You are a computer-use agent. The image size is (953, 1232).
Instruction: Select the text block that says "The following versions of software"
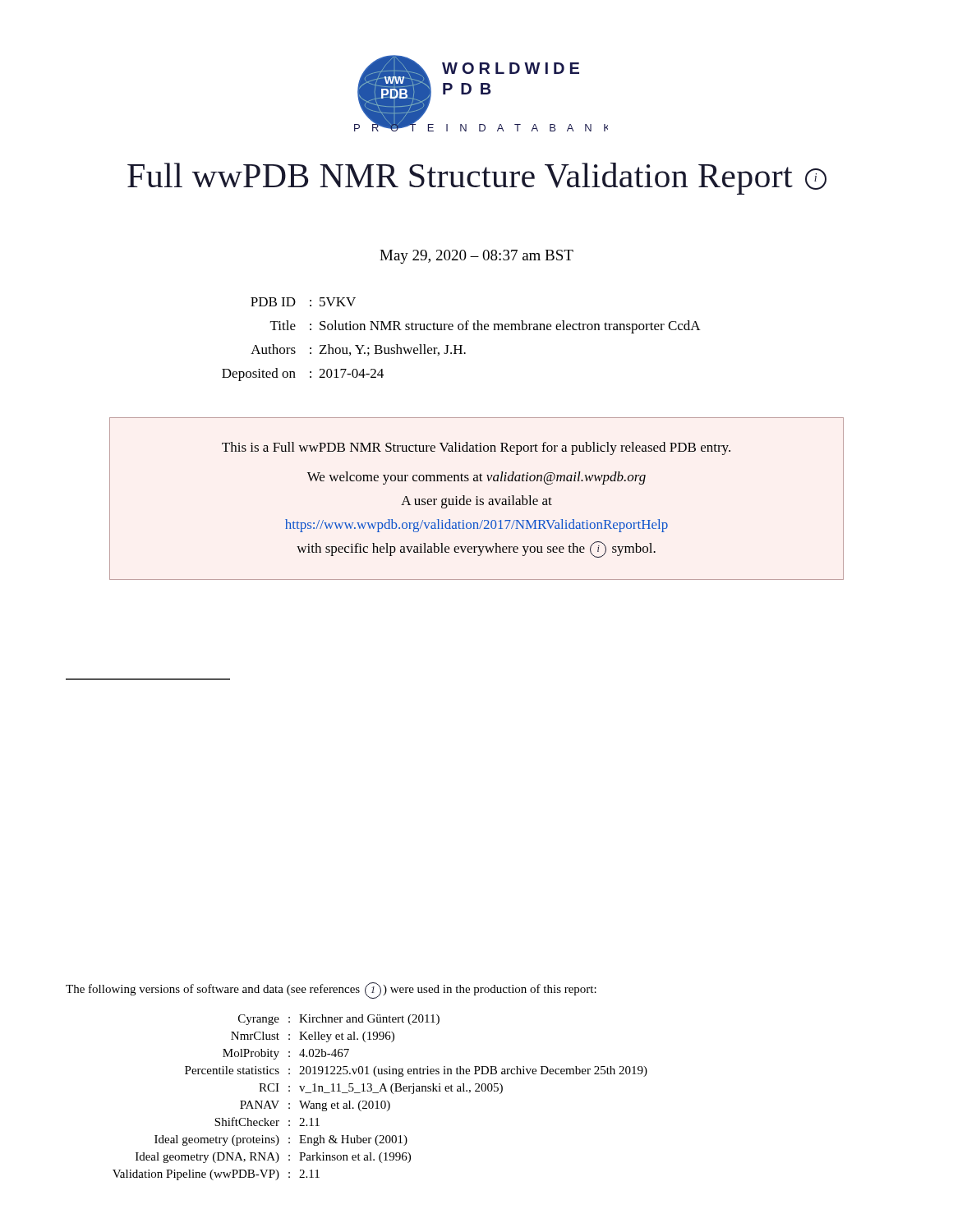pos(331,991)
